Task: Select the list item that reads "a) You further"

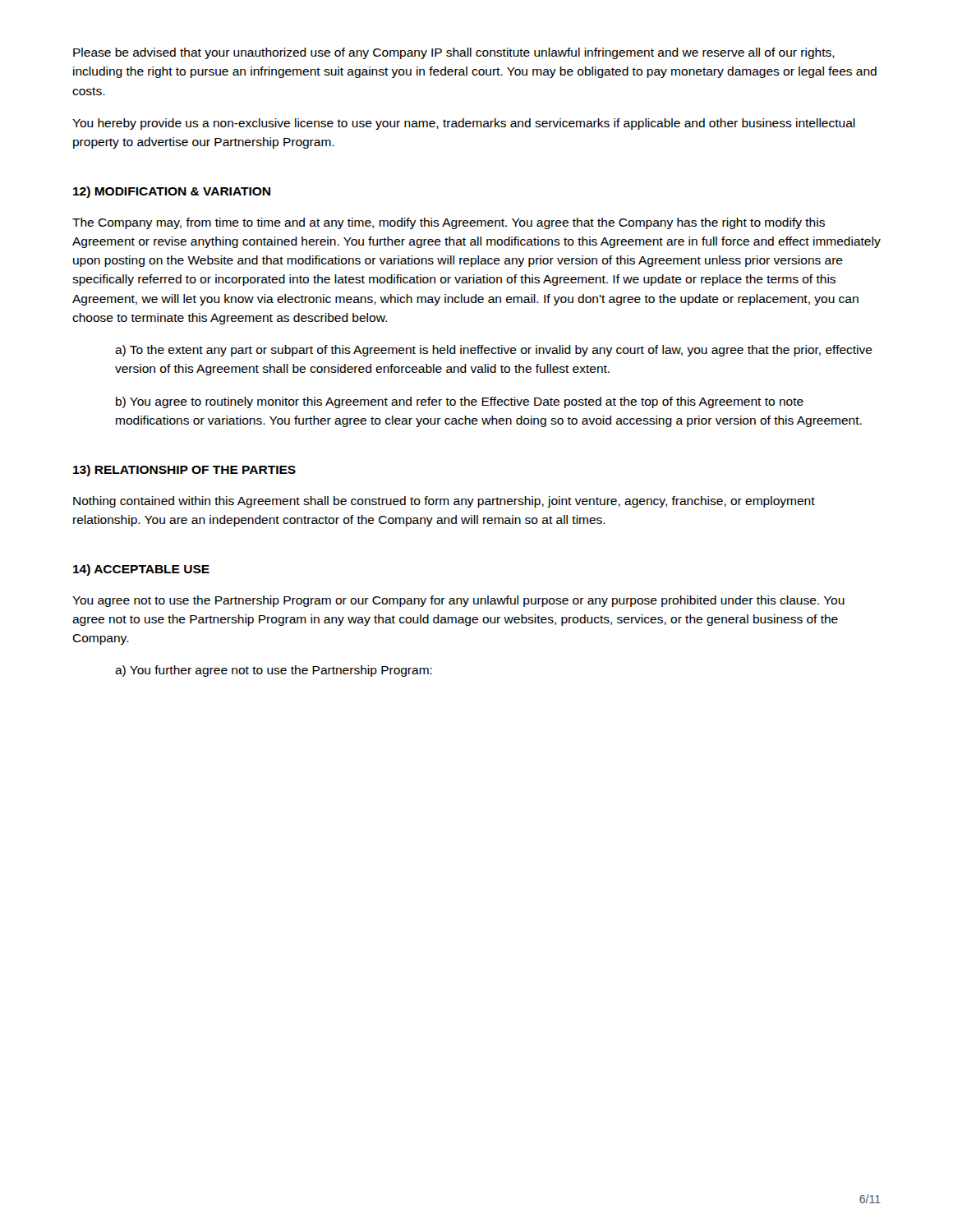Action: click(x=274, y=670)
